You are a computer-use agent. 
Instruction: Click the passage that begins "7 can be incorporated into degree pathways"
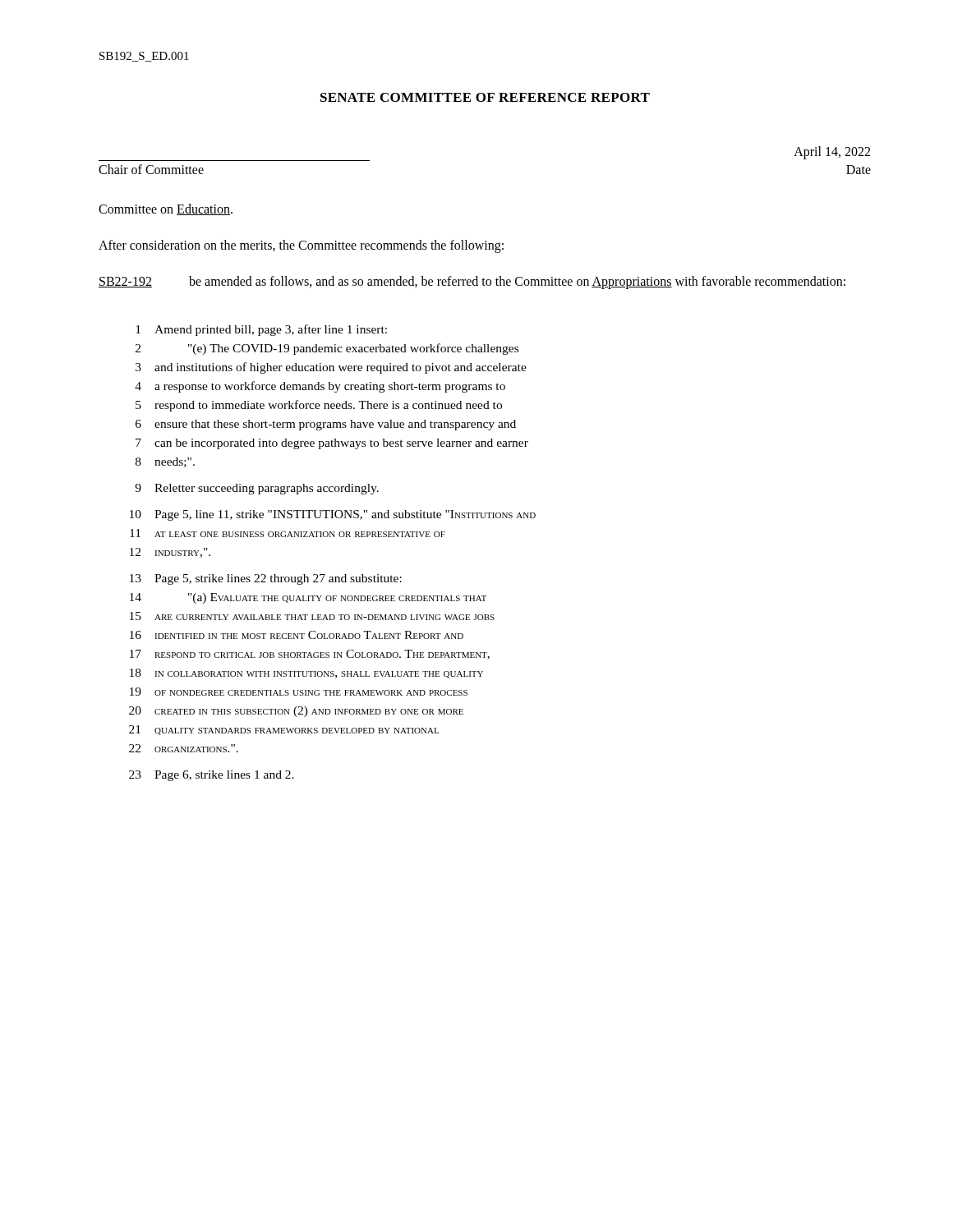click(x=485, y=443)
